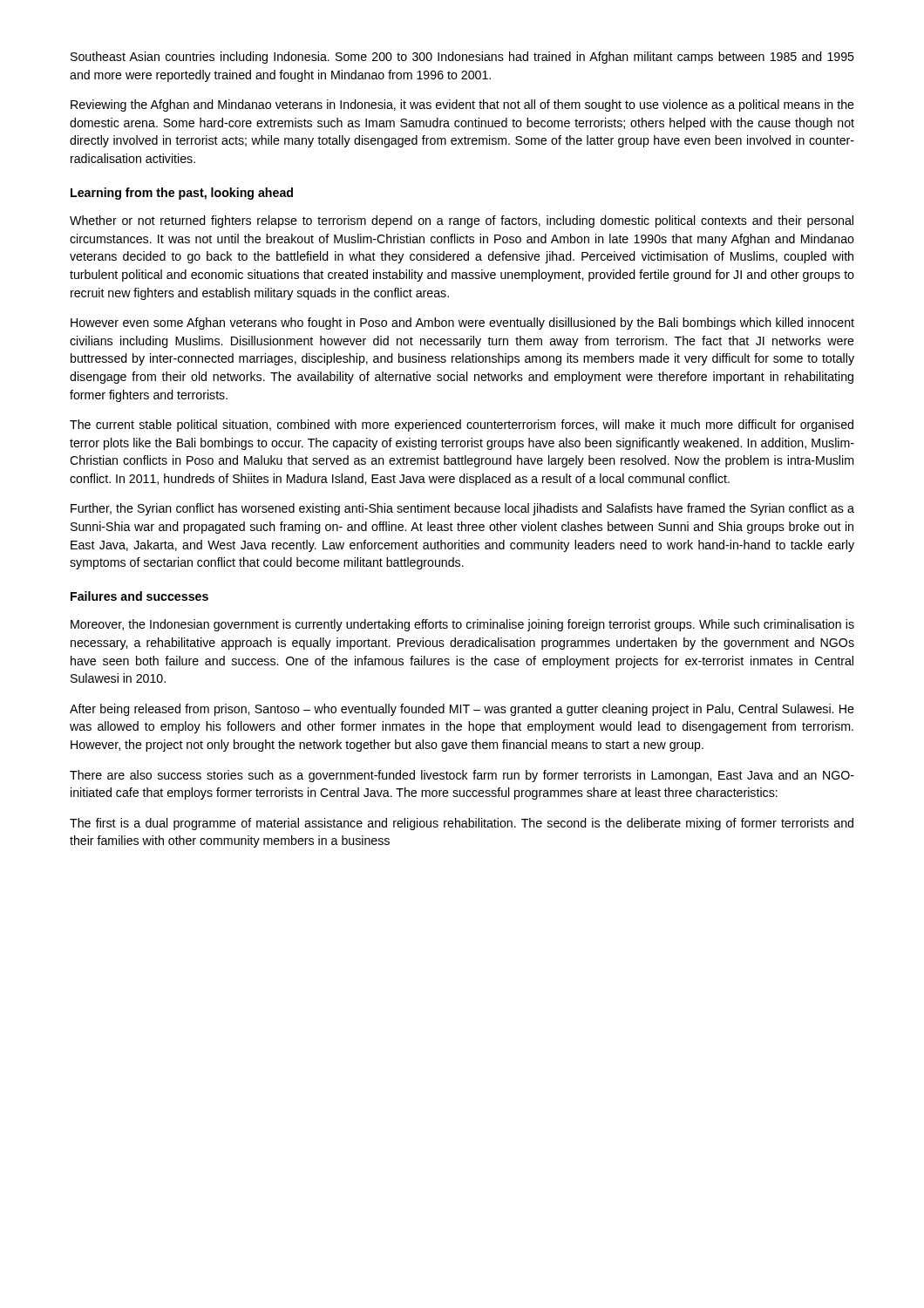Click on the passage starting "Further, the Syrian conflict has worsened existing anti-Shia"
924x1308 pixels.
(x=462, y=536)
